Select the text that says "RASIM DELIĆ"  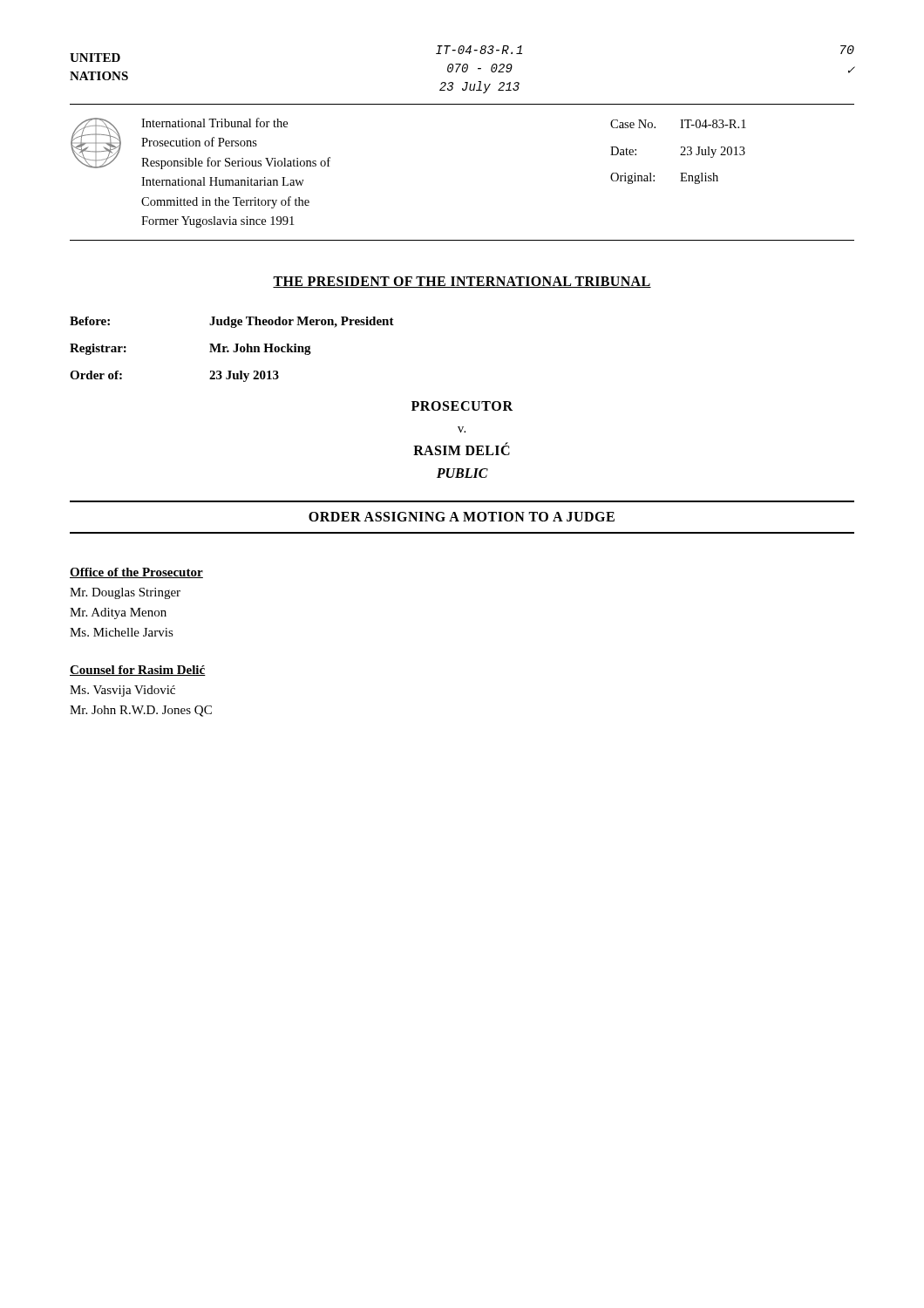coord(462,450)
